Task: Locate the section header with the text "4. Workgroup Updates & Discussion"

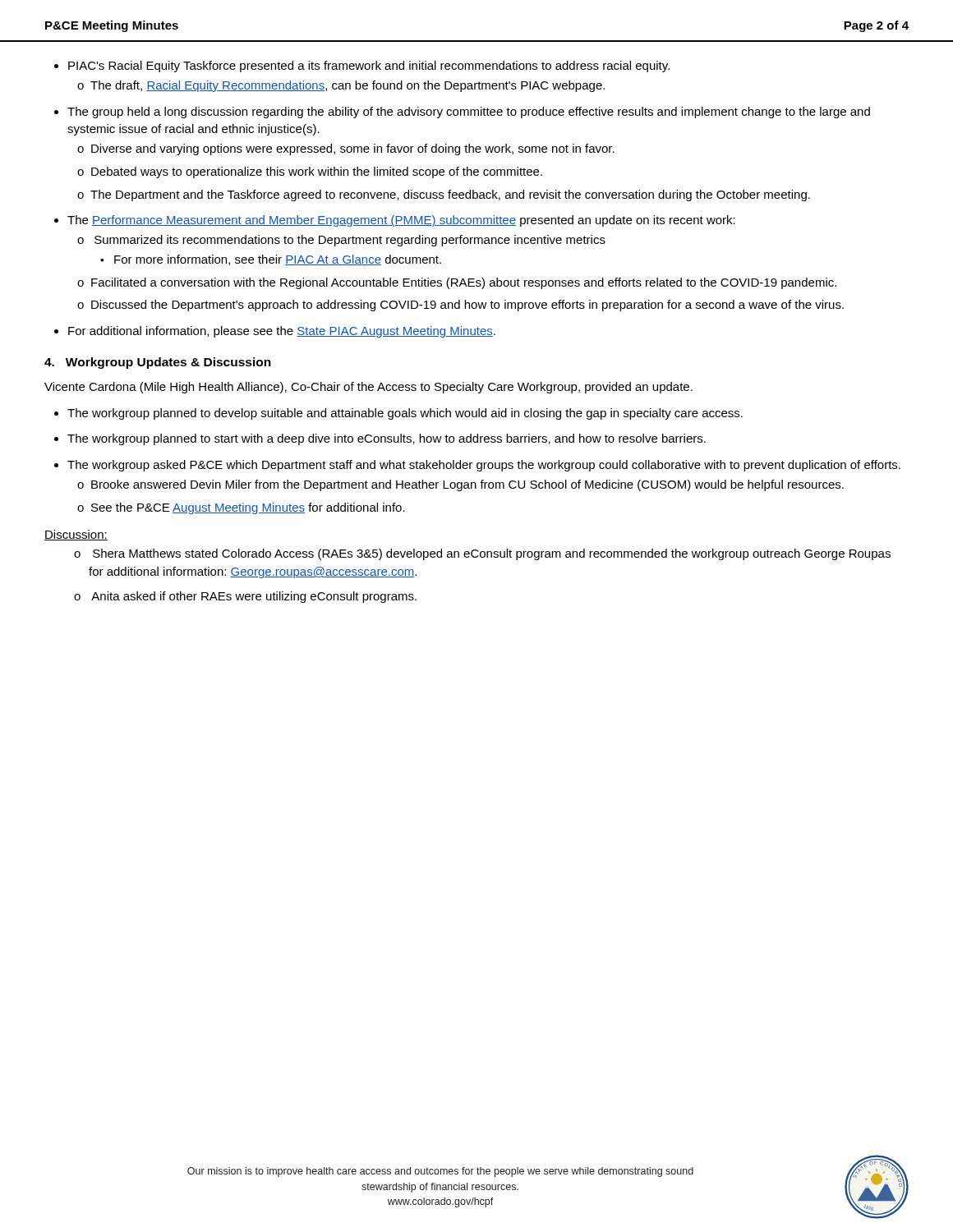Action: [158, 362]
